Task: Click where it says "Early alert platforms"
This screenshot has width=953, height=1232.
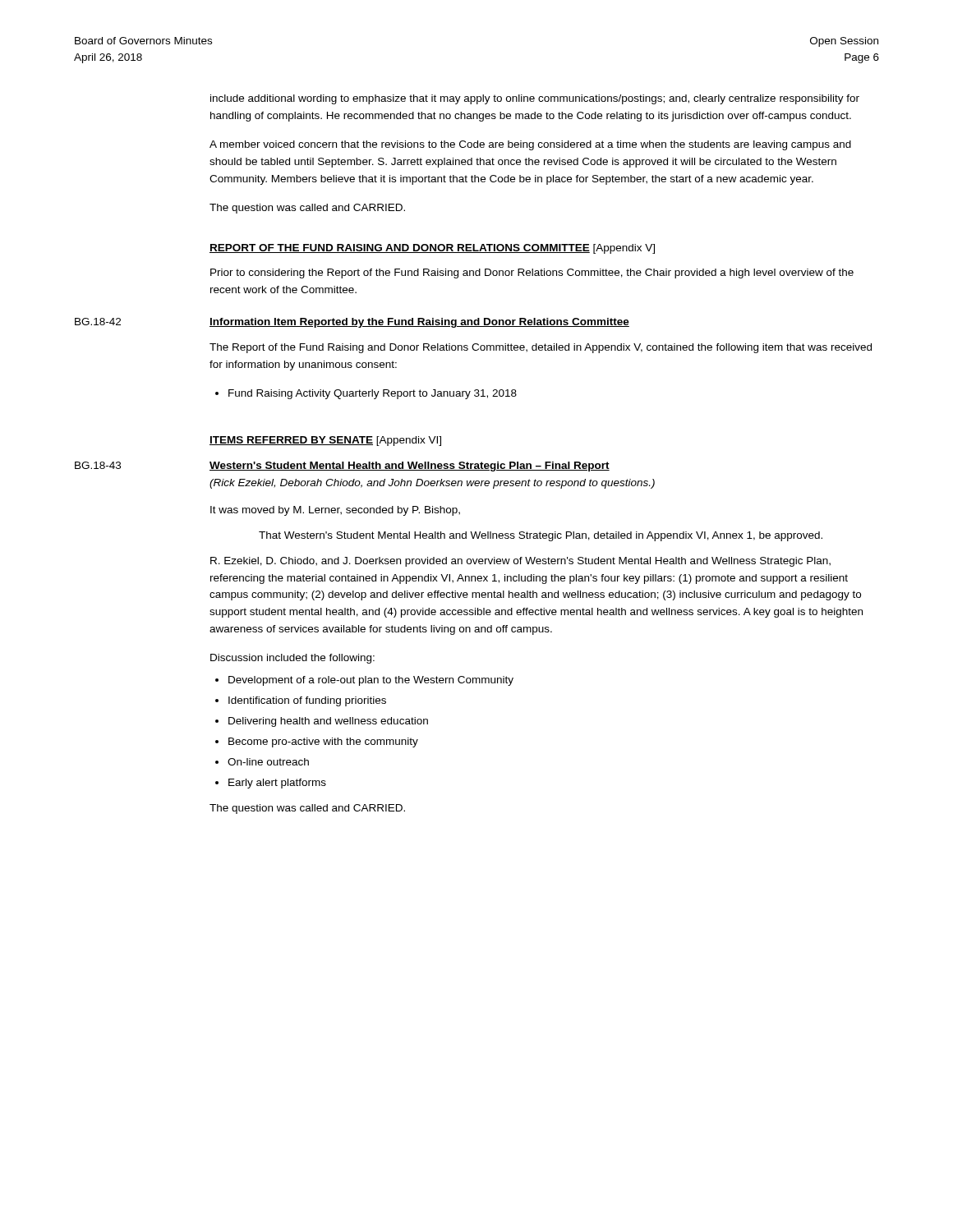Action: pos(277,782)
